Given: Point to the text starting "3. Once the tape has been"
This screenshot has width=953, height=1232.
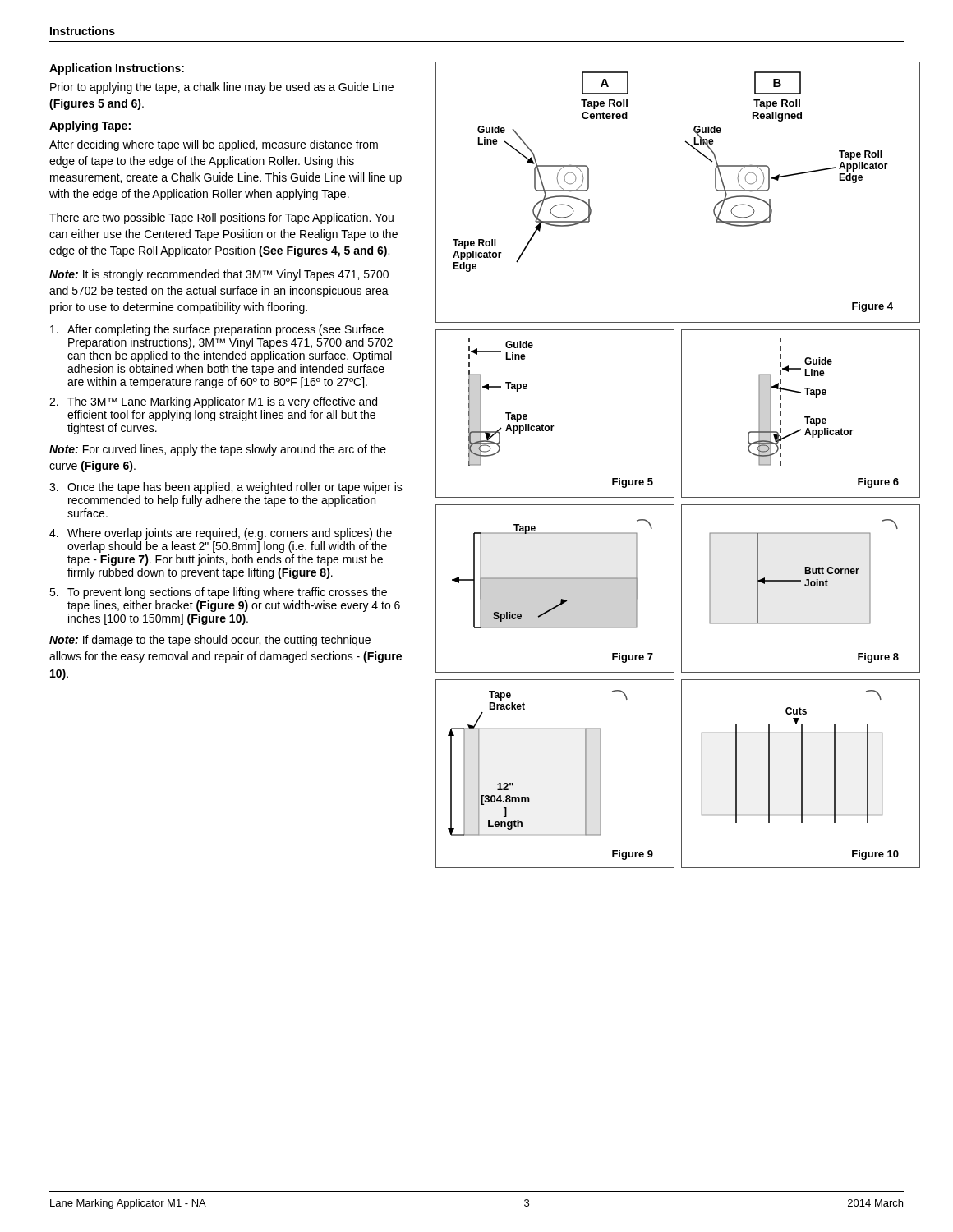Looking at the screenshot, I should [226, 500].
